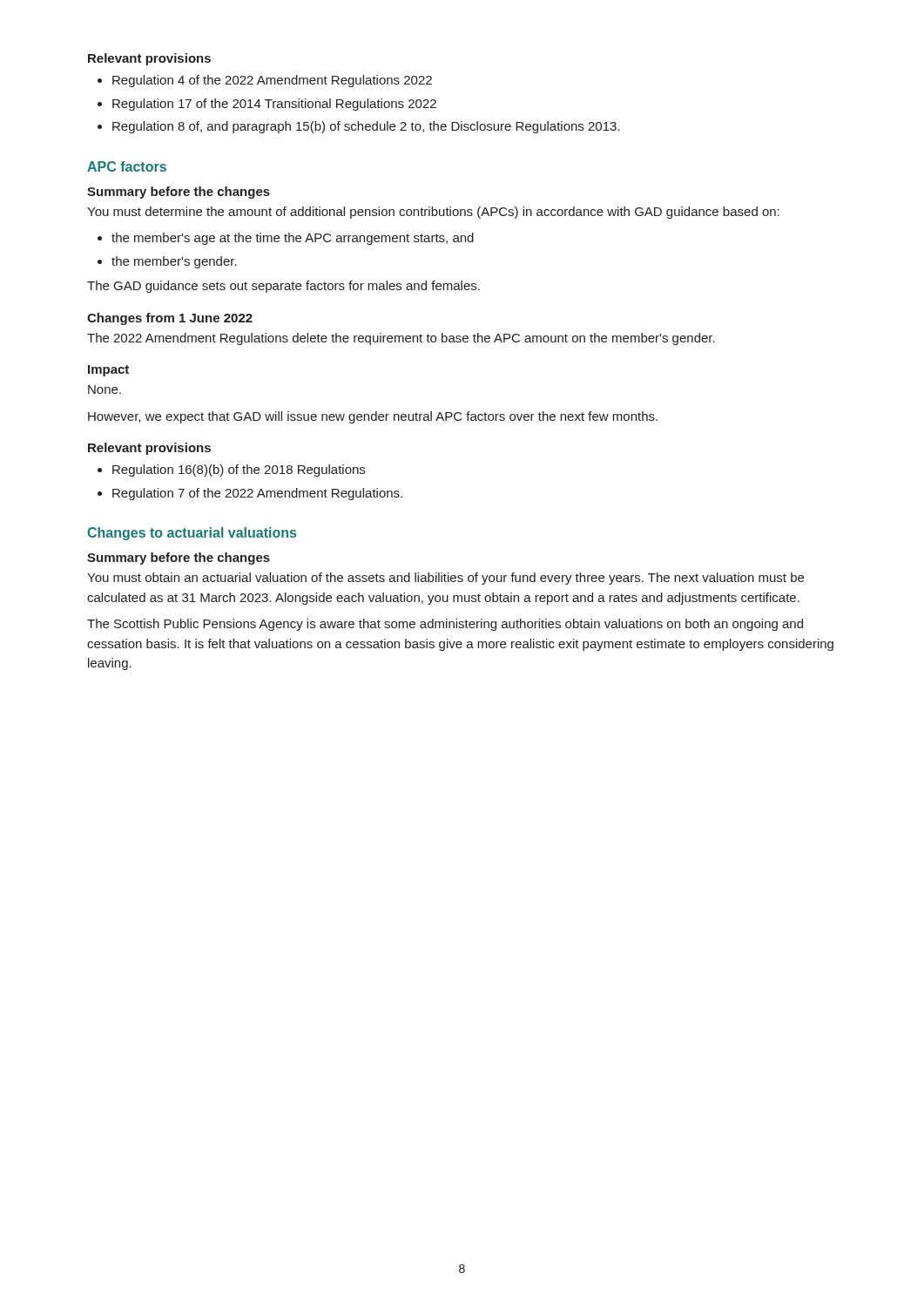
Task: Click on the passage starting "APC factors"
Action: click(x=127, y=166)
